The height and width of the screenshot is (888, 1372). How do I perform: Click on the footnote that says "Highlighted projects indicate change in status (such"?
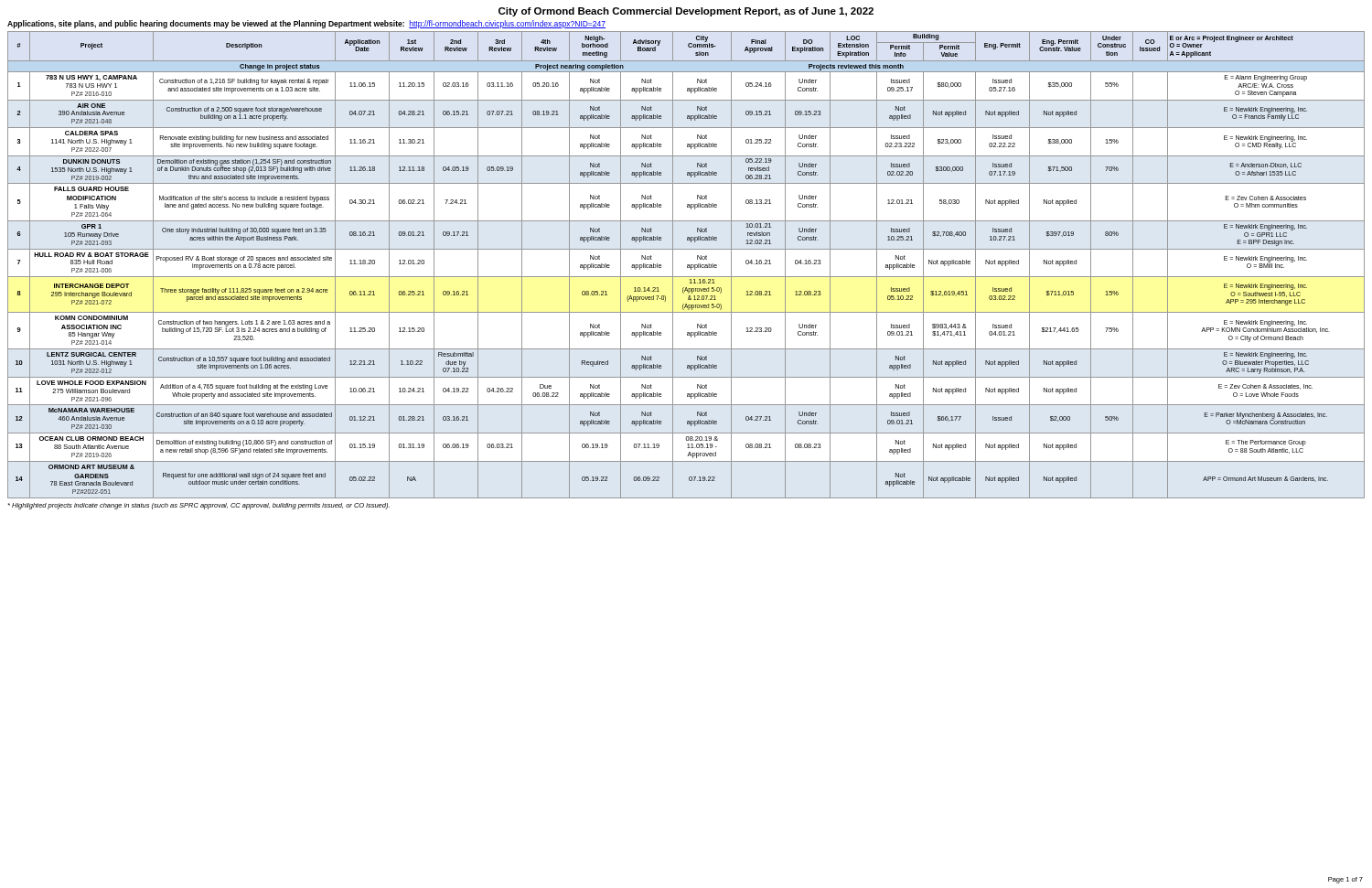pyautogui.click(x=199, y=505)
